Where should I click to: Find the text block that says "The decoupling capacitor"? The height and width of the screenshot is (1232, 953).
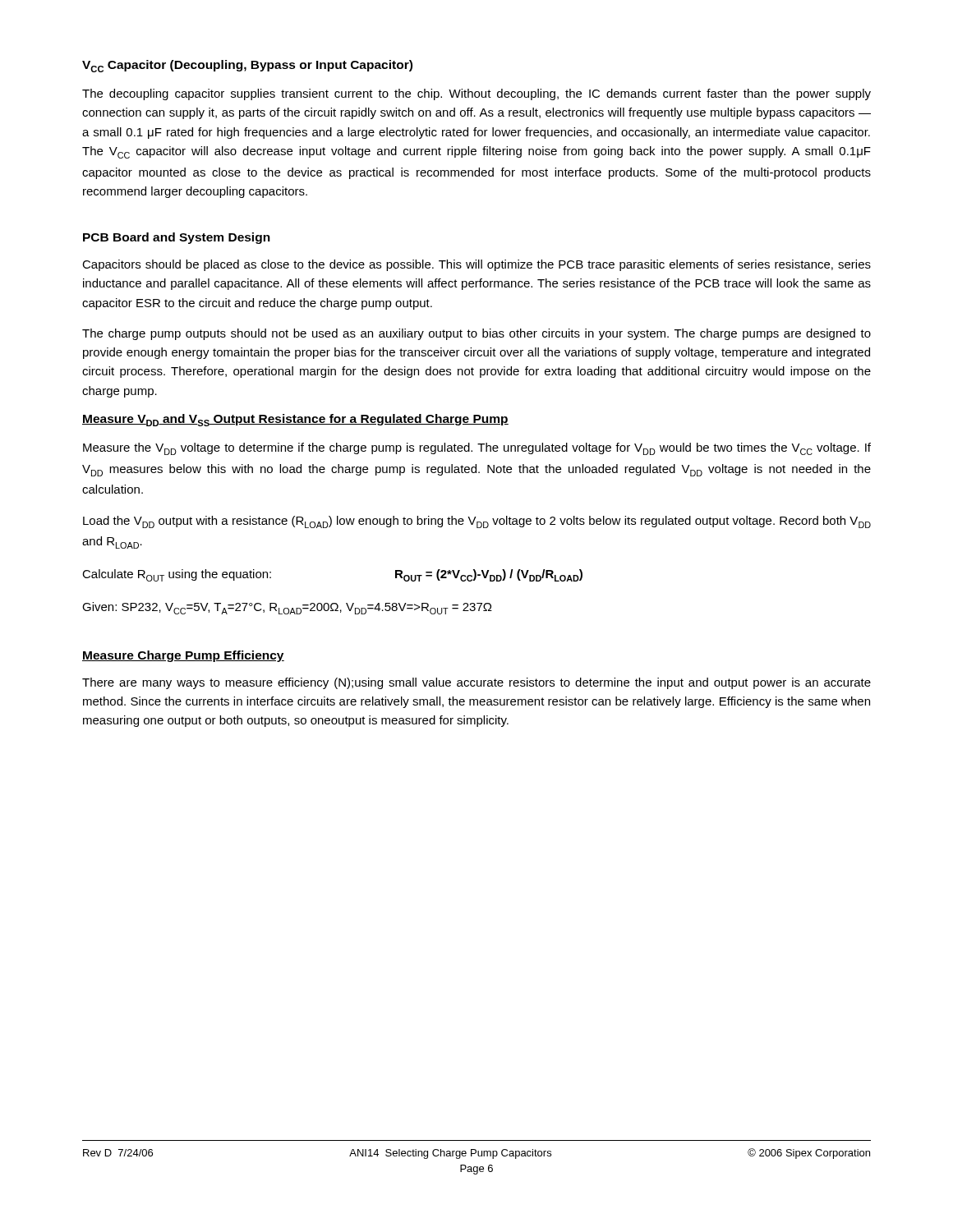(x=476, y=142)
